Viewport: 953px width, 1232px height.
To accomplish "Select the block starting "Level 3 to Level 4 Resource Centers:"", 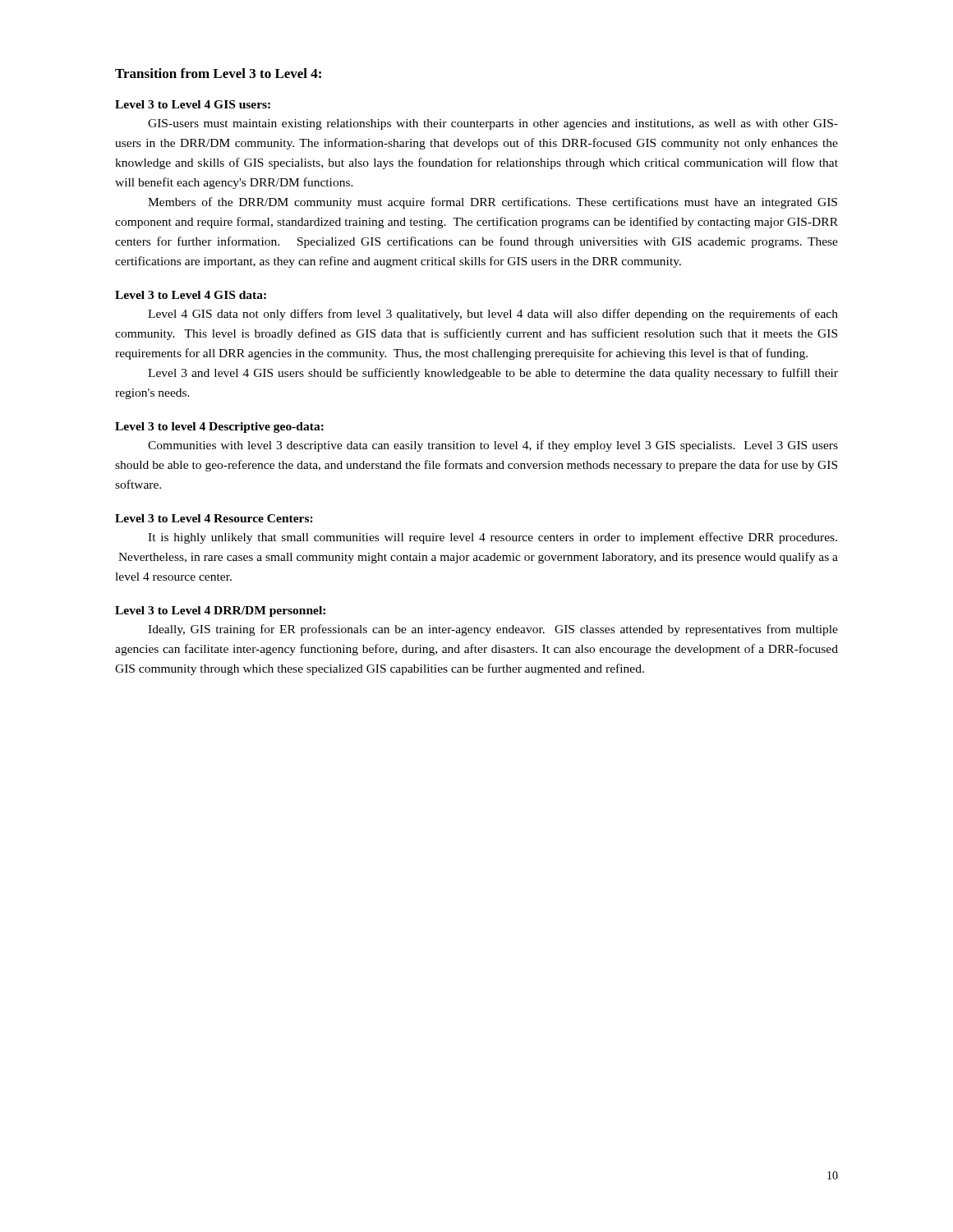I will coord(214,518).
